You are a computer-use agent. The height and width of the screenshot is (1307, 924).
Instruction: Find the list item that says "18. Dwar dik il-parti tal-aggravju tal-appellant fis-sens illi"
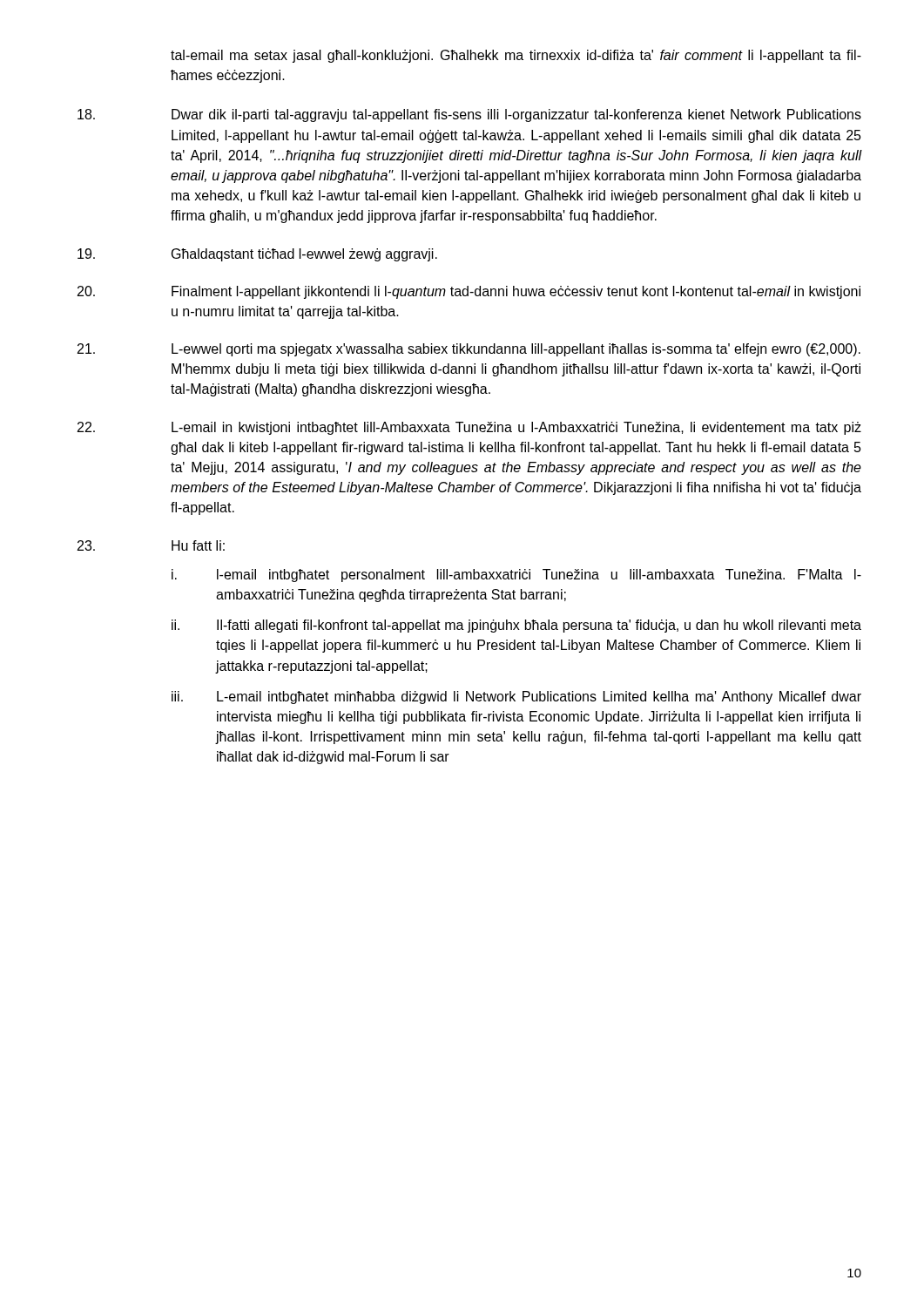coord(469,165)
